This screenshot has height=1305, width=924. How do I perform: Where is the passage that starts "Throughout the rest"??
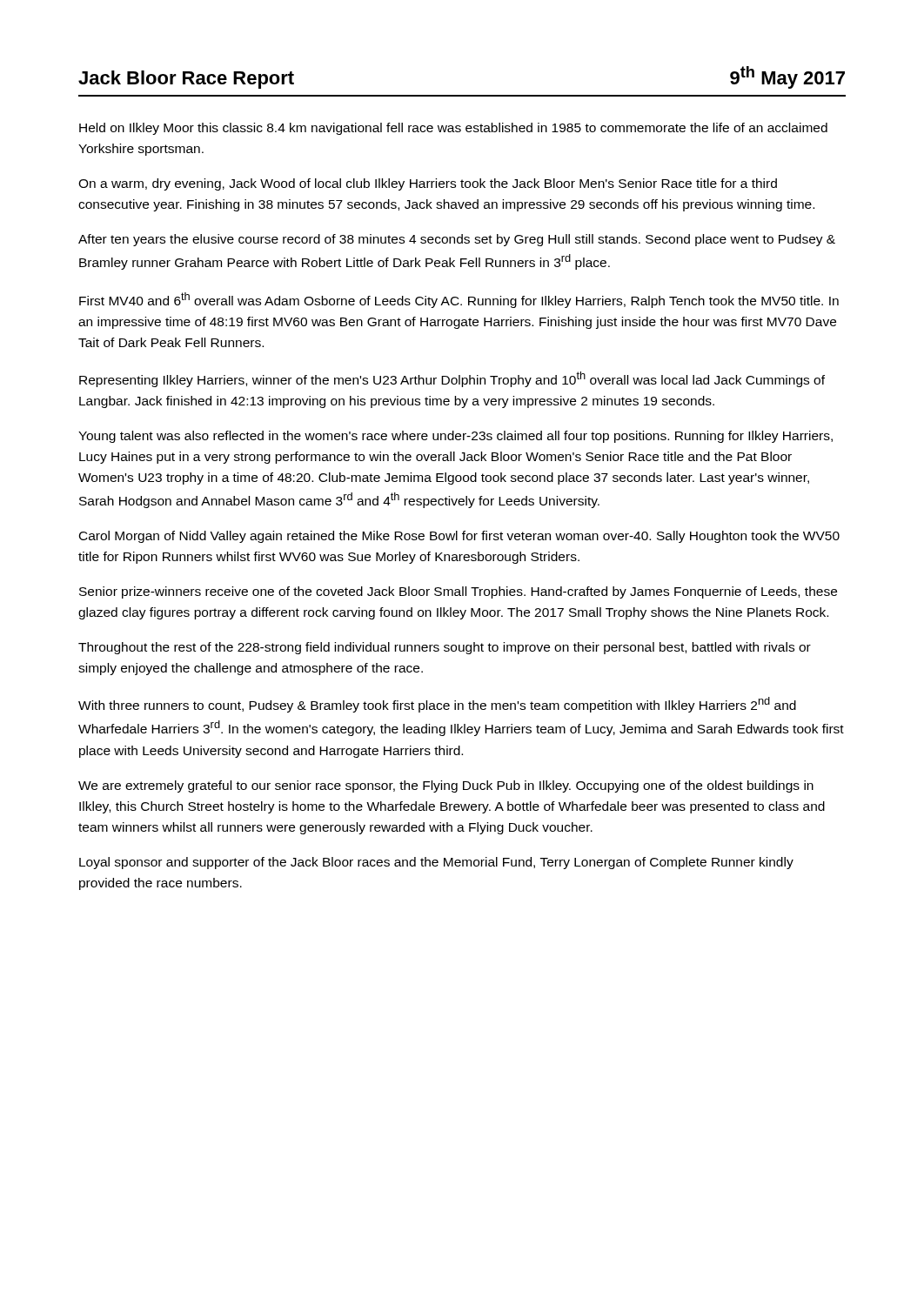(x=444, y=658)
